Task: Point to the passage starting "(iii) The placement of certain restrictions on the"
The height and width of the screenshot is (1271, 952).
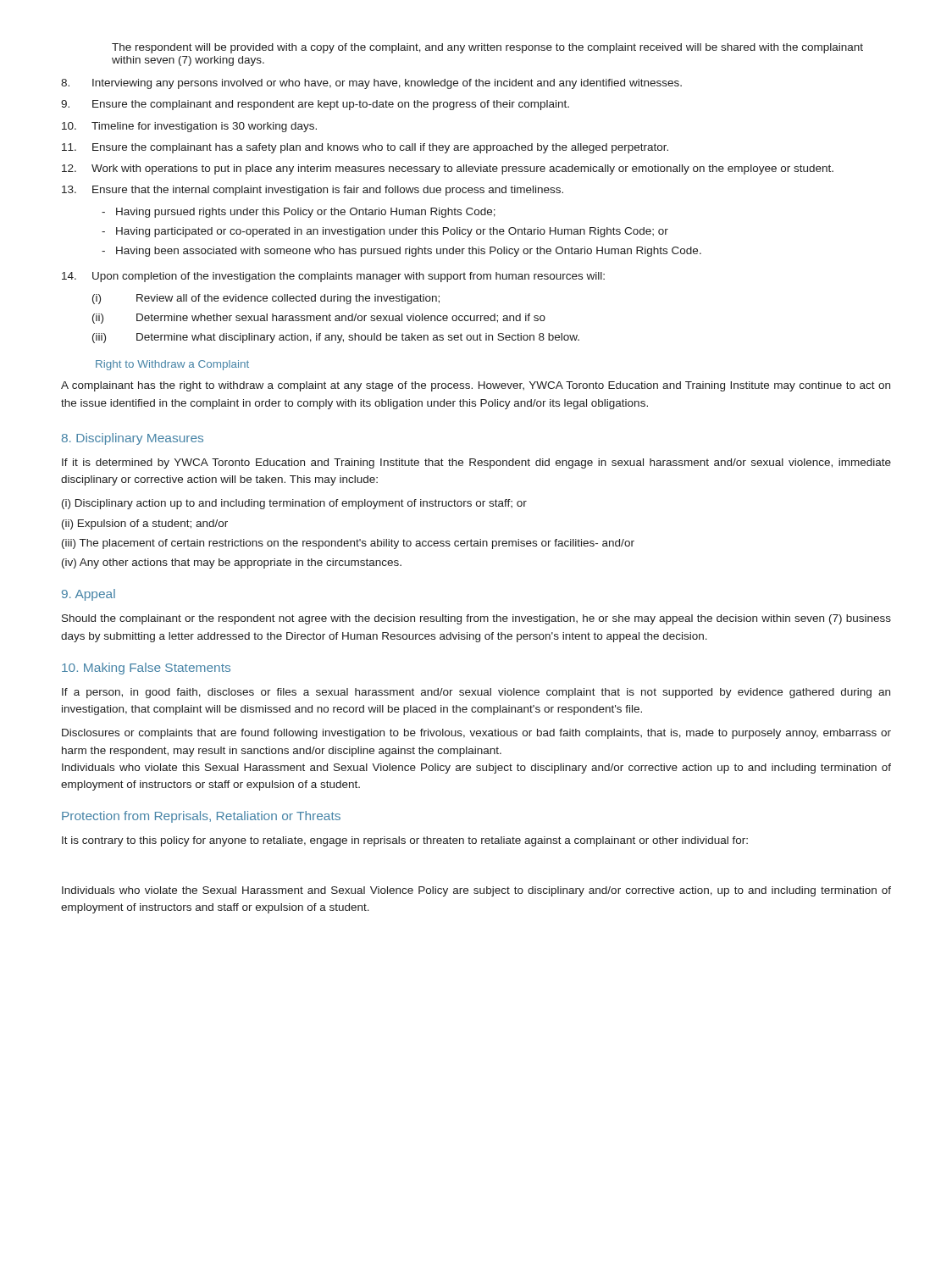Action: [348, 542]
